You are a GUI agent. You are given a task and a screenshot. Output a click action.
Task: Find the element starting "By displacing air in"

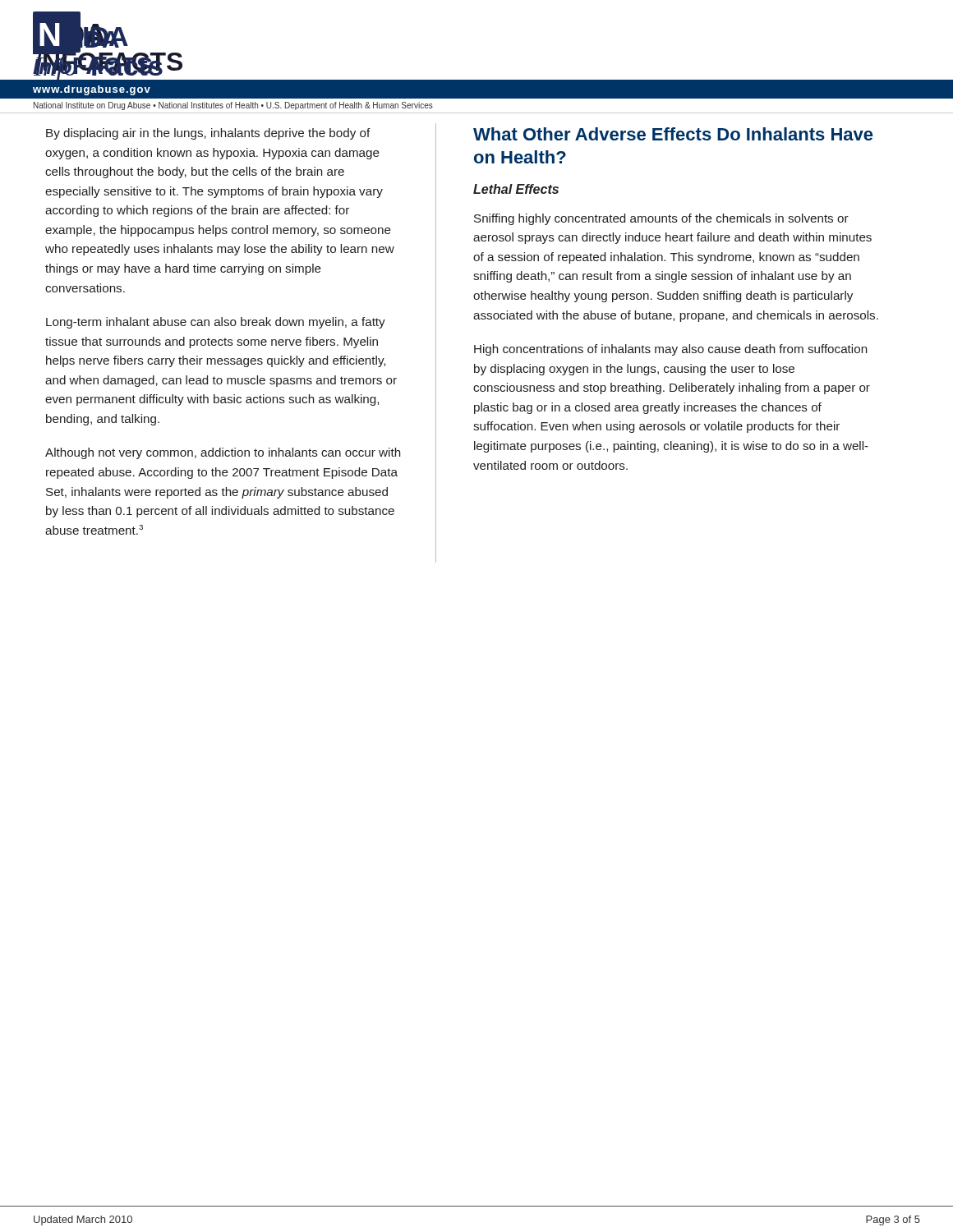(x=224, y=210)
